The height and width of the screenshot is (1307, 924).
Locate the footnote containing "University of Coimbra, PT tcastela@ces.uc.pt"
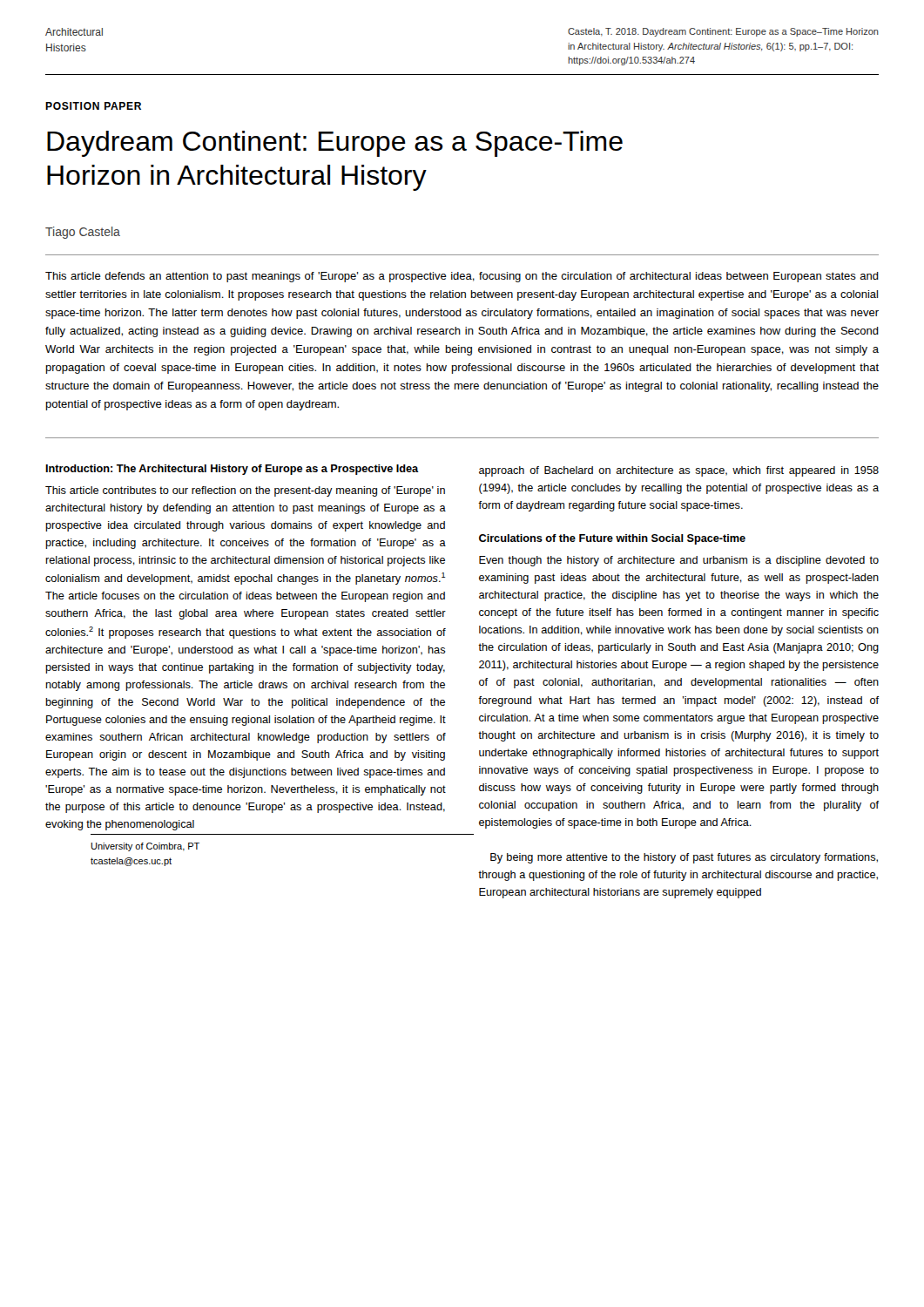(x=145, y=853)
